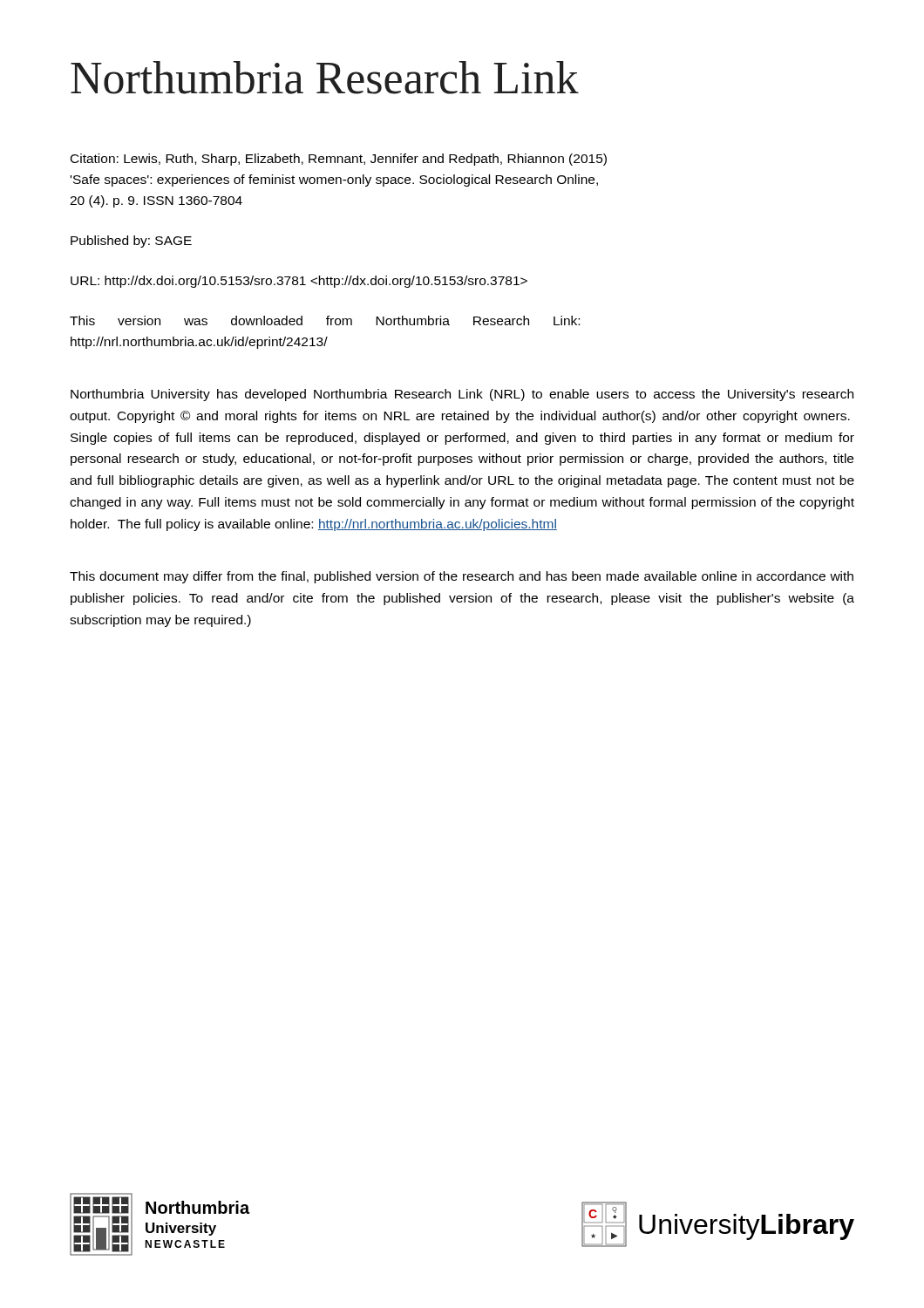Screen dimensions: 1308x924
Task: Locate the text block that reads "Northumbria University has developed Northumbria"
Action: [x=462, y=459]
